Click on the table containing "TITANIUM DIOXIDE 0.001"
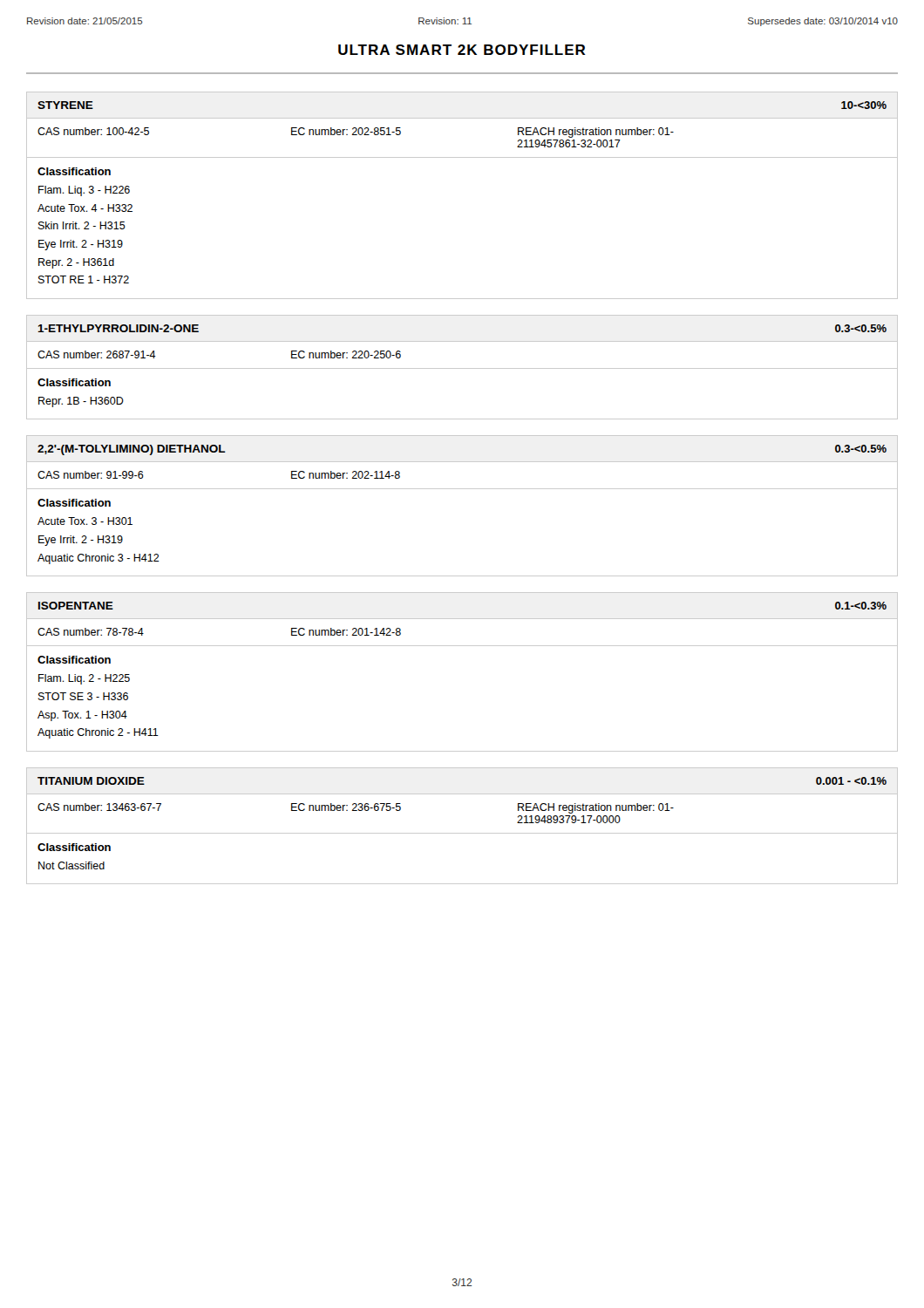 [462, 826]
